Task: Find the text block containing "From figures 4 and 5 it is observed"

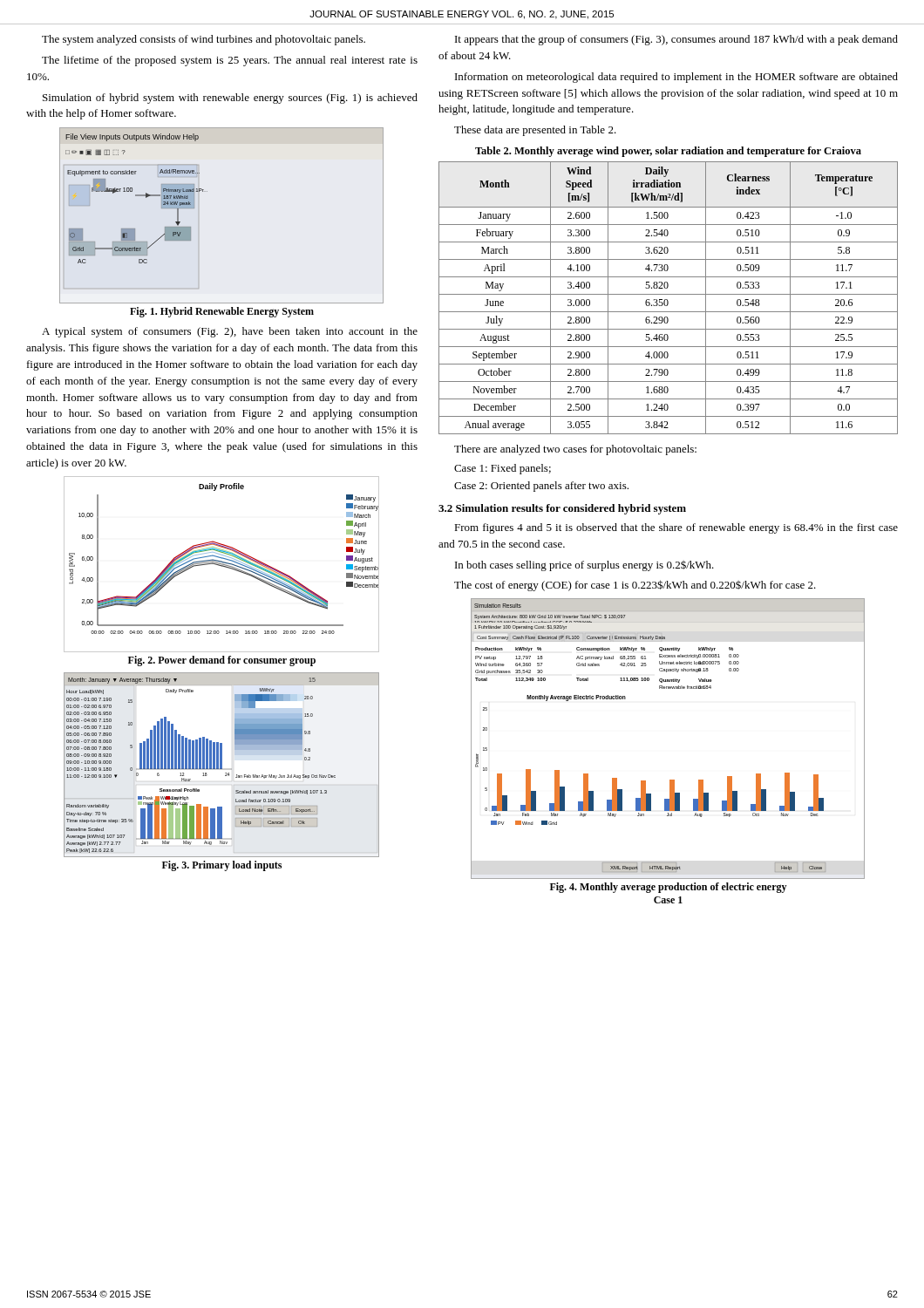Action: click(x=668, y=557)
